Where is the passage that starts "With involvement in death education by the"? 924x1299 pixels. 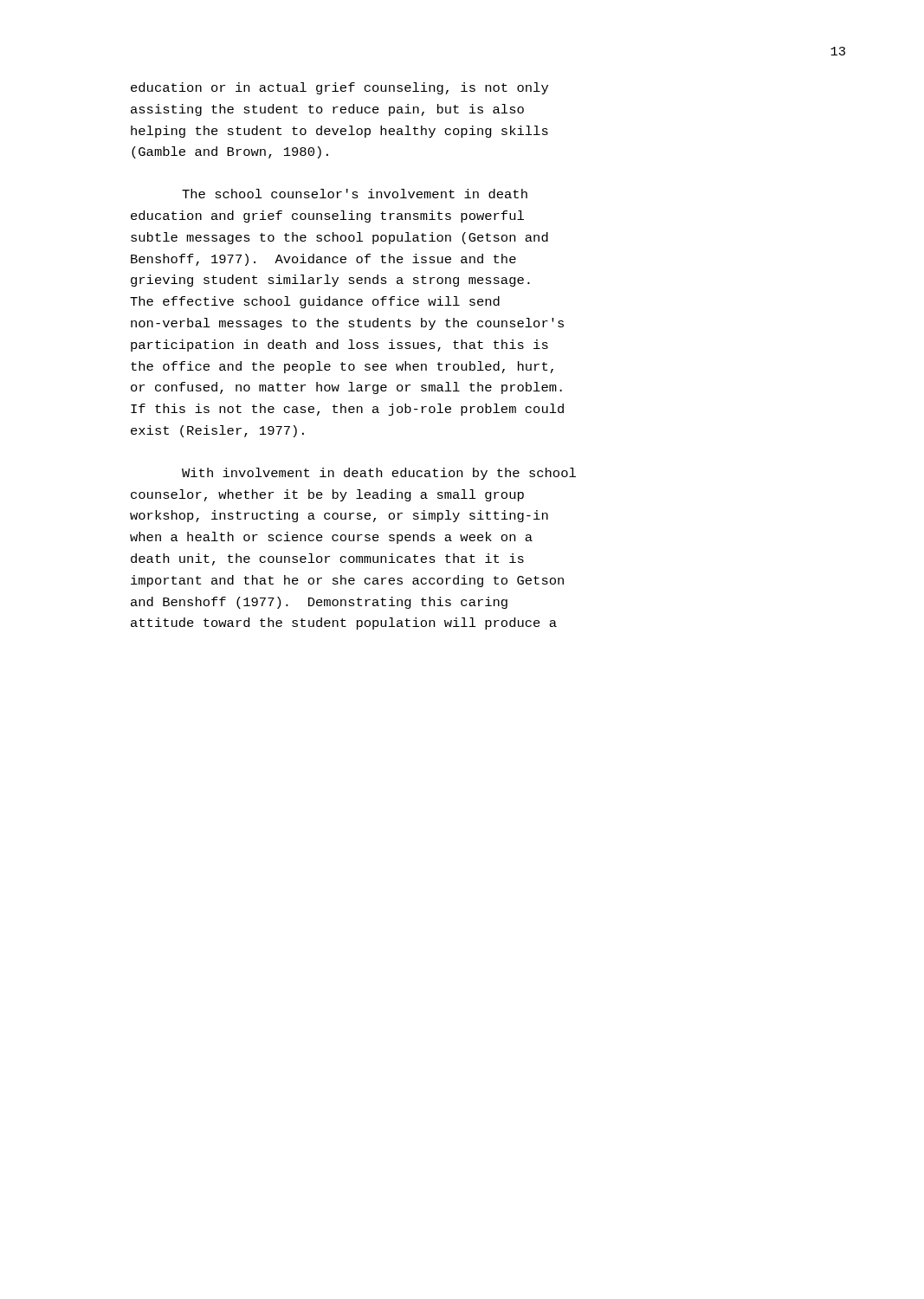click(462, 549)
